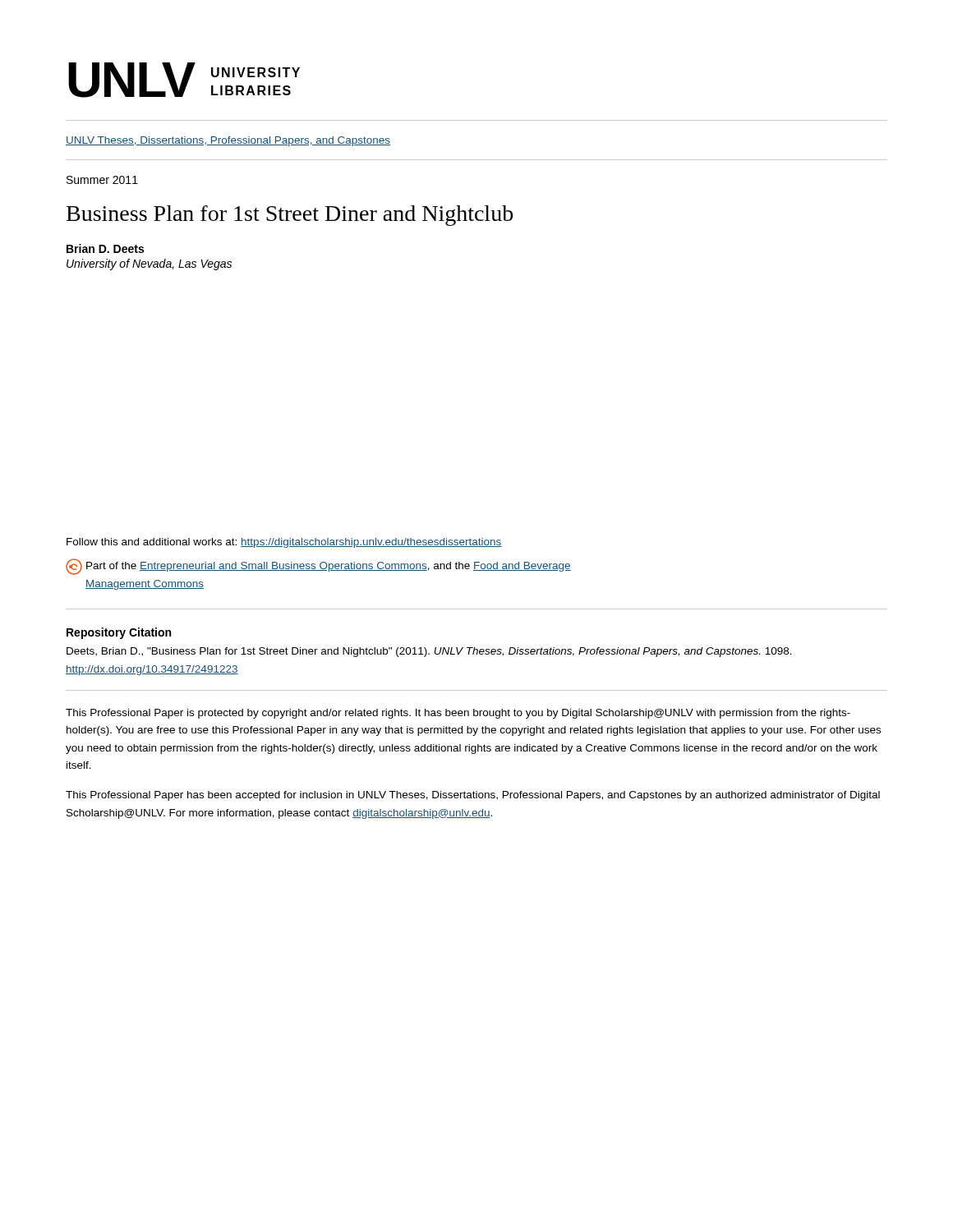The image size is (953, 1232).
Task: Click on the section header with the text "Repository Citation"
Action: coord(119,633)
